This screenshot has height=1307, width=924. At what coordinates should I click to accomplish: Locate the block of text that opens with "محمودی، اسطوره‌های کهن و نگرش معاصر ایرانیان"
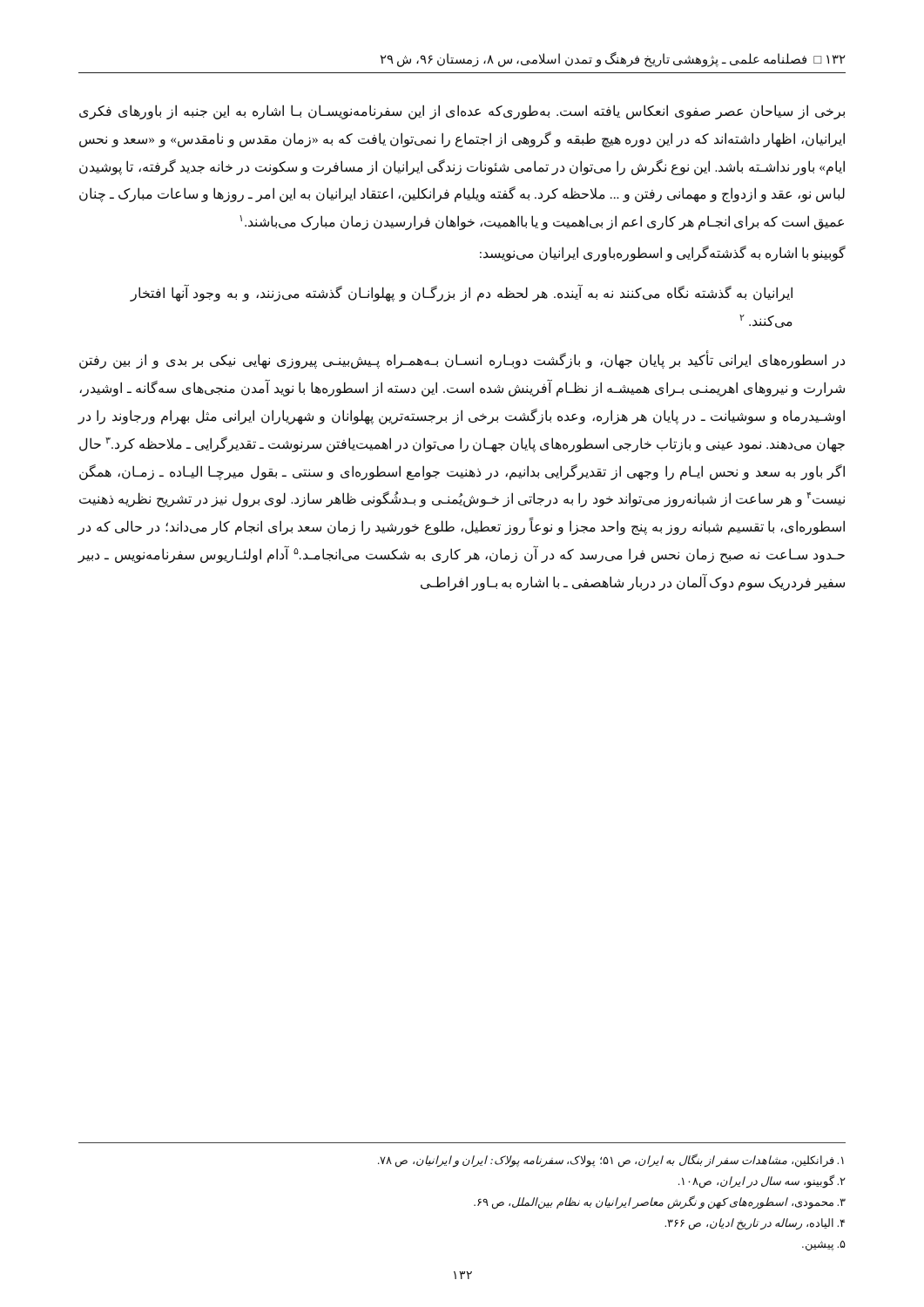(660, 1202)
